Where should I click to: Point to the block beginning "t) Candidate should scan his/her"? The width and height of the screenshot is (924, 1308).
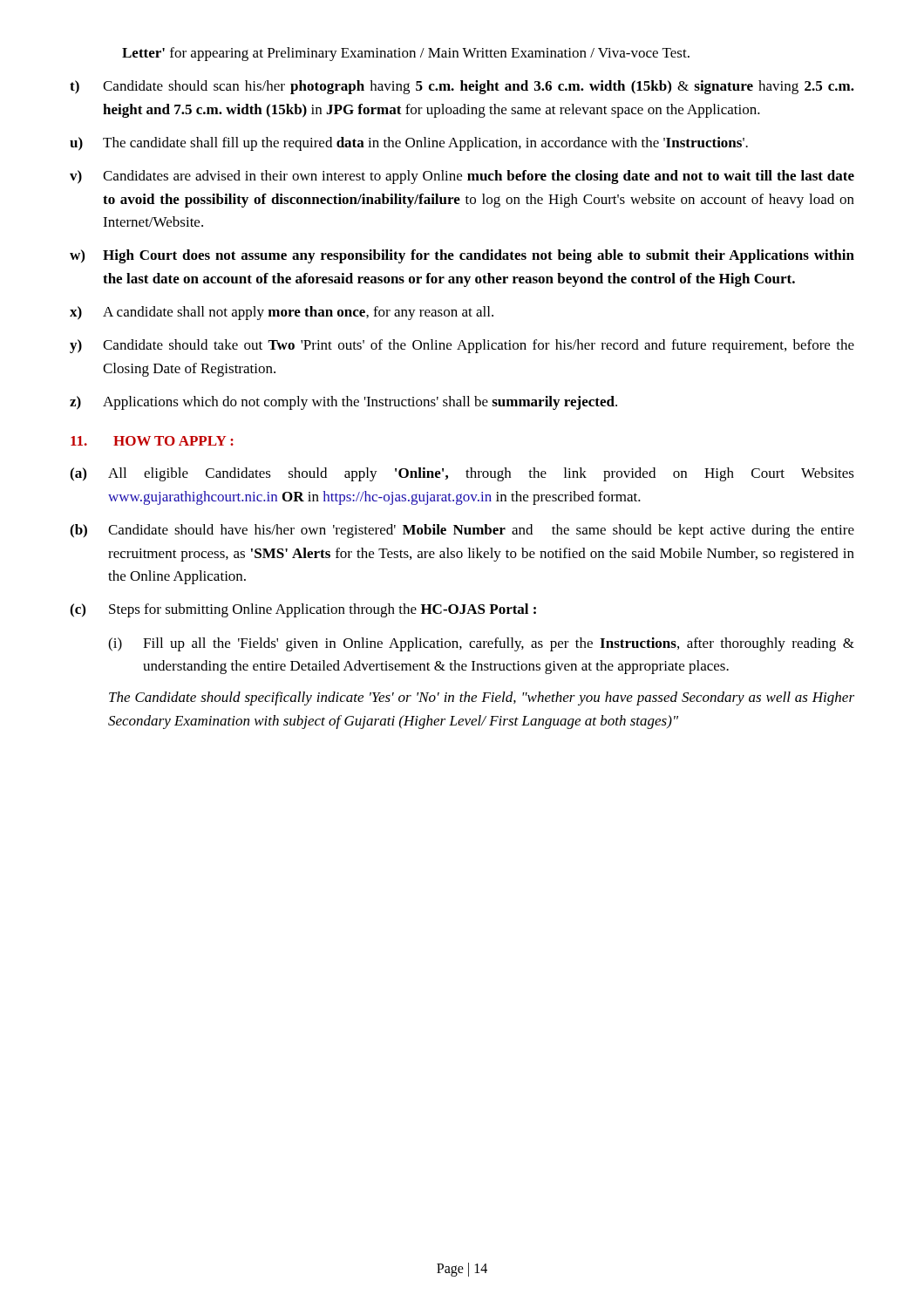(x=462, y=98)
